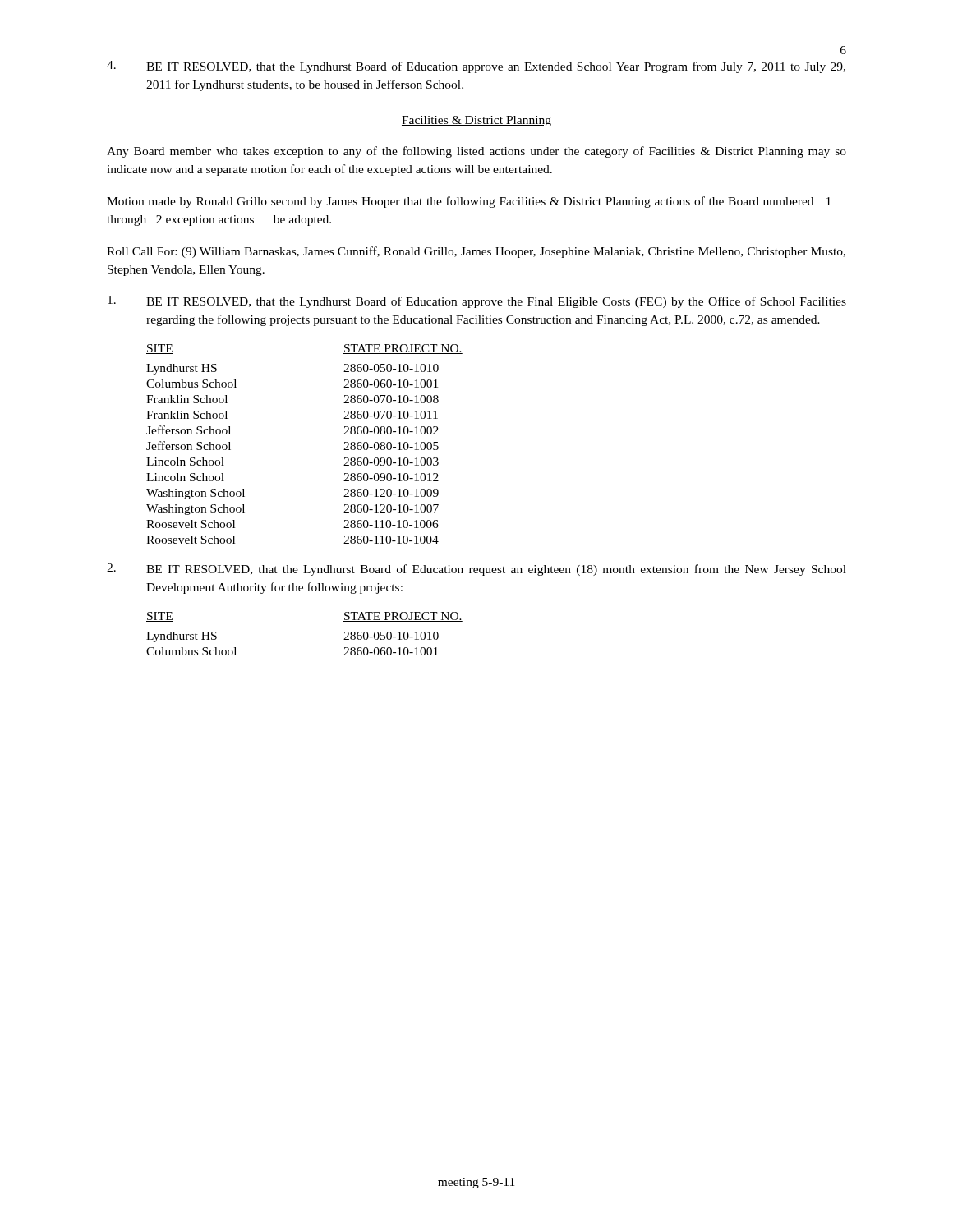953x1232 pixels.
Task: Select the text starting "Motion made by Ronald Grillo second"
Action: pos(476,210)
